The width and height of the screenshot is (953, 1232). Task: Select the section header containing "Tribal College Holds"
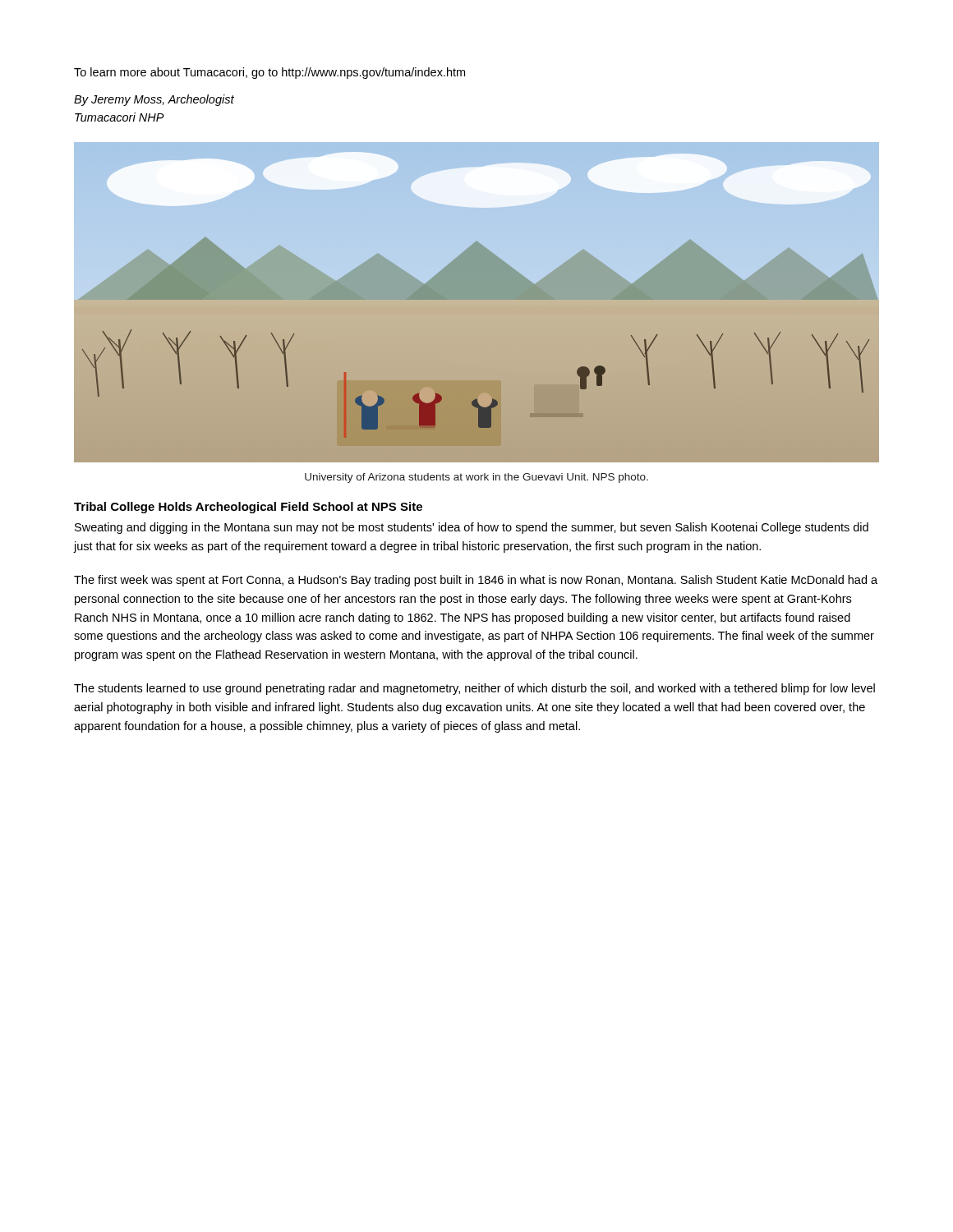coord(248,506)
